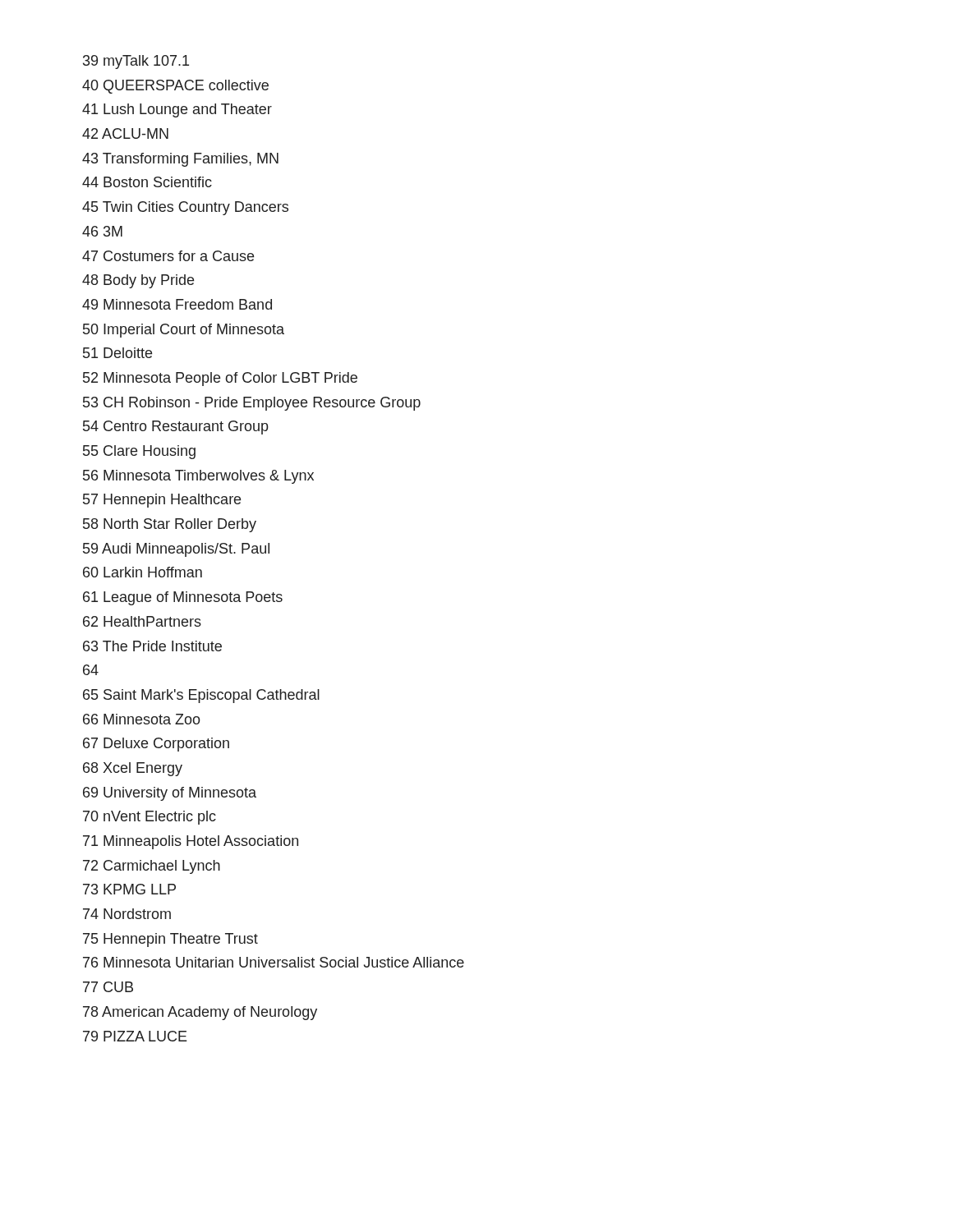Find the list item that reads "72 Carmichael Lynch"
The height and width of the screenshot is (1232, 953).
(151, 865)
